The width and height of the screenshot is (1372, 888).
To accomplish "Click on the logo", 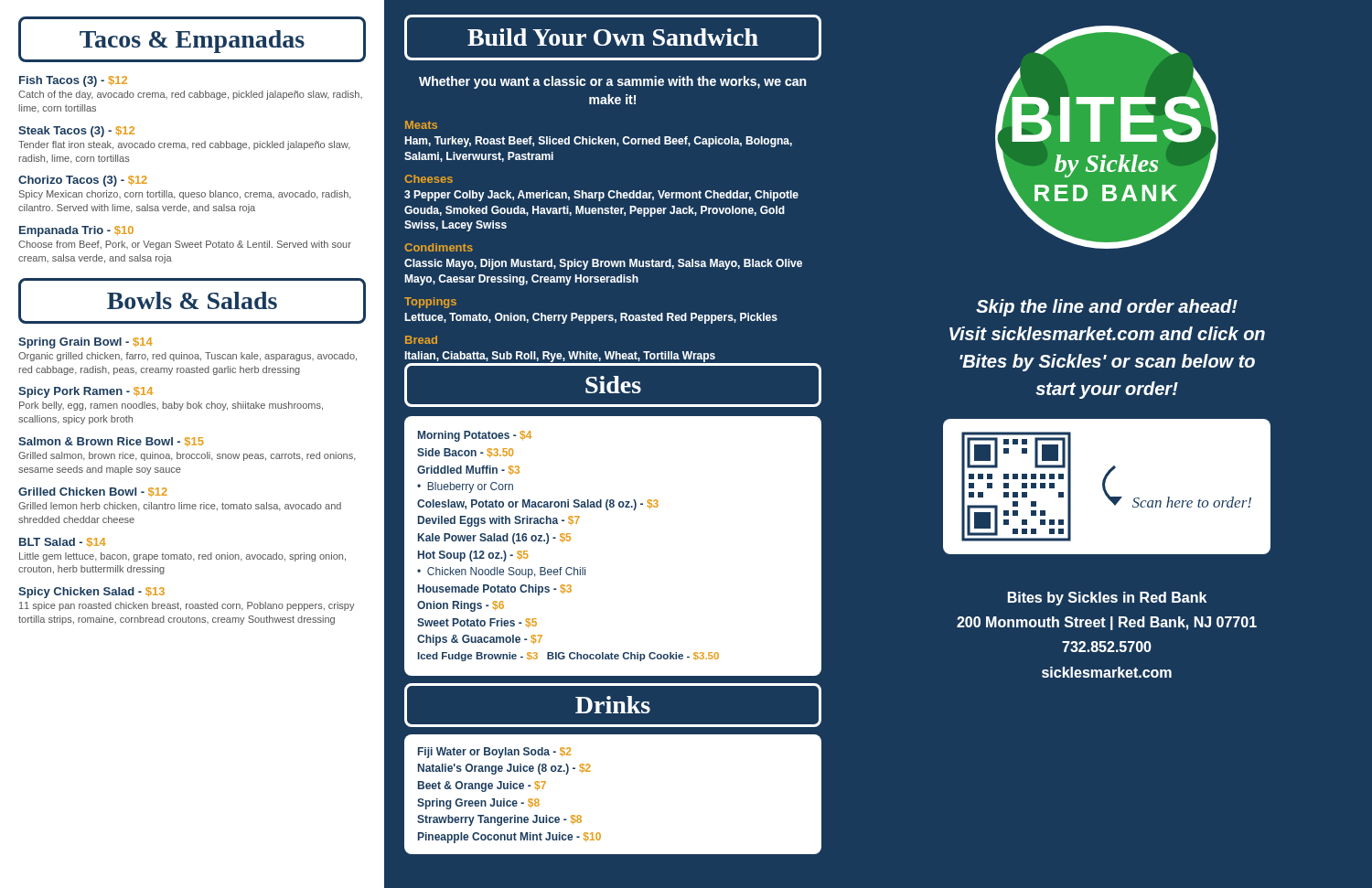I will click(1107, 139).
